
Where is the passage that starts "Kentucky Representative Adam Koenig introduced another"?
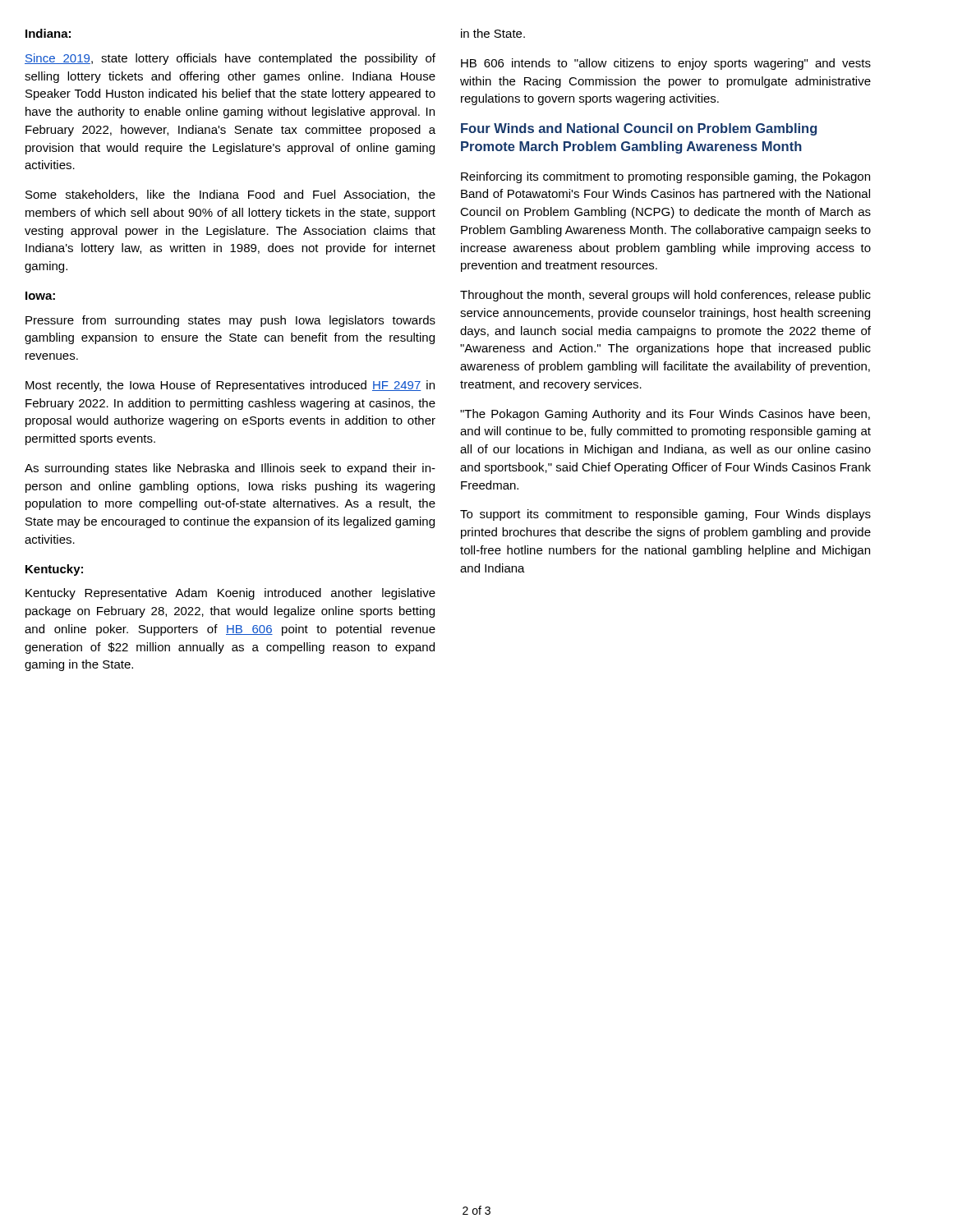(x=230, y=629)
